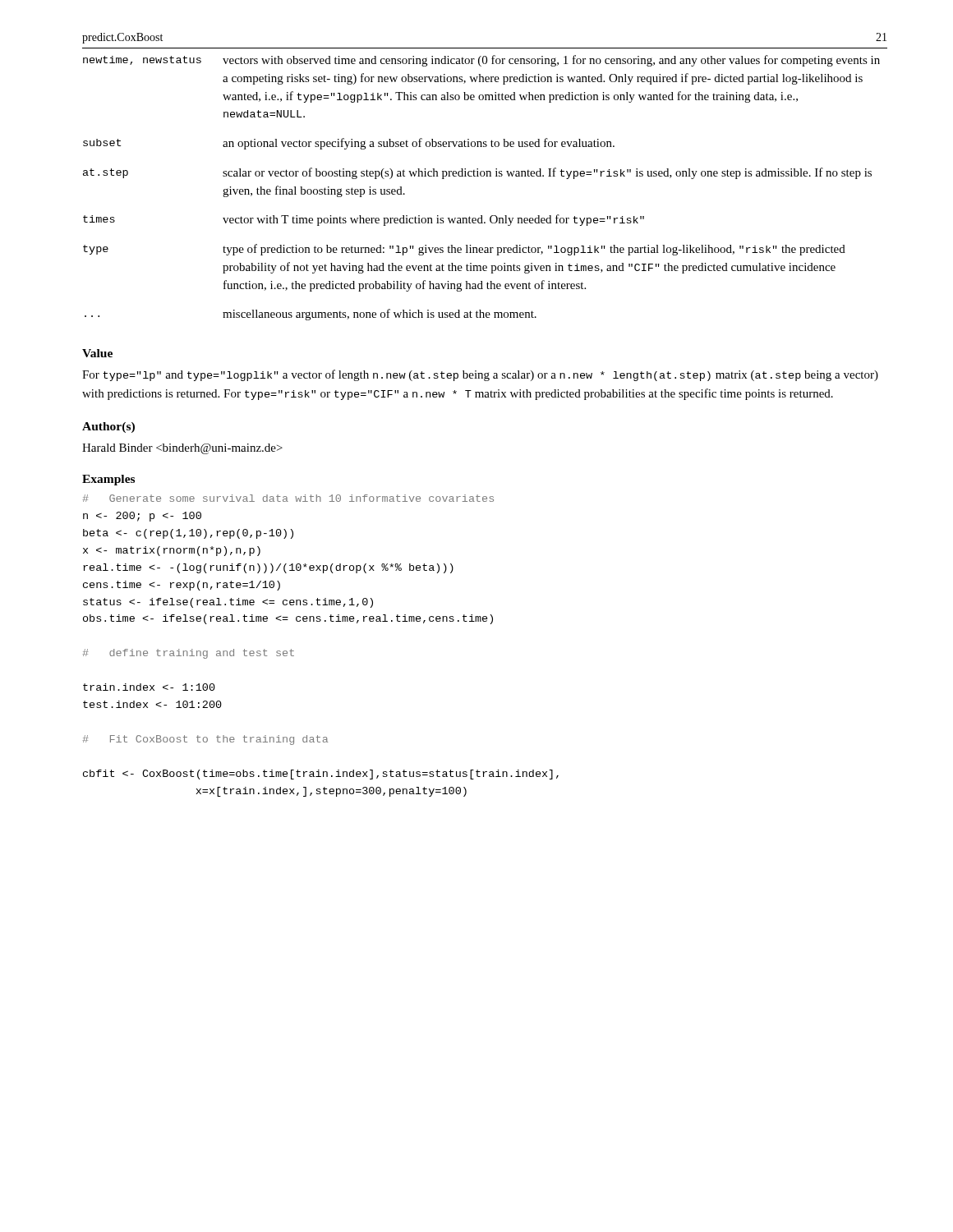The image size is (953, 1232).
Task: Find the text block that says "newtime, newstatus vectors with observed time and"
Action: (x=485, y=88)
